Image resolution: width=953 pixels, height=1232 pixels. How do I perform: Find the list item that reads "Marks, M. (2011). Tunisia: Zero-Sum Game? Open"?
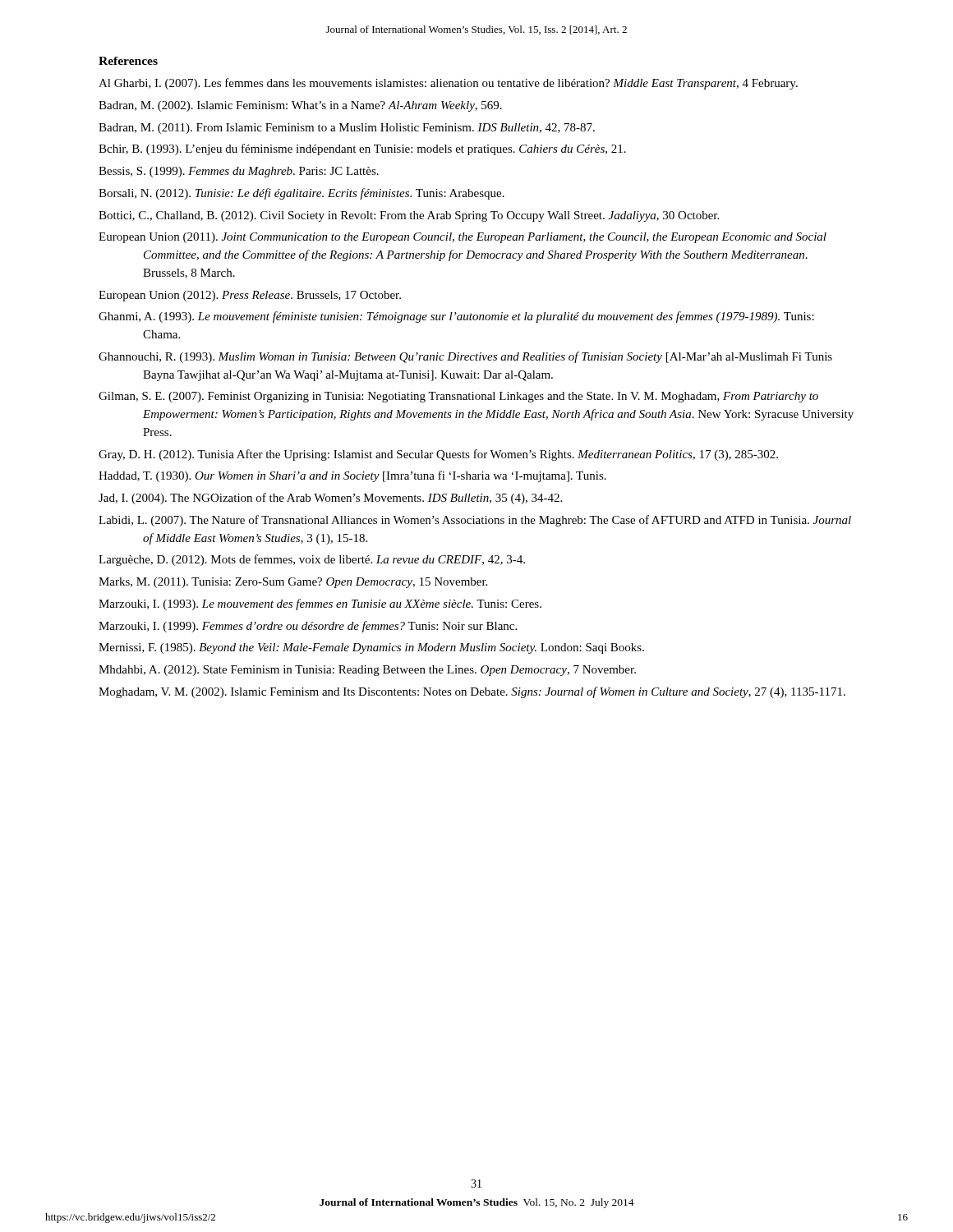(293, 582)
